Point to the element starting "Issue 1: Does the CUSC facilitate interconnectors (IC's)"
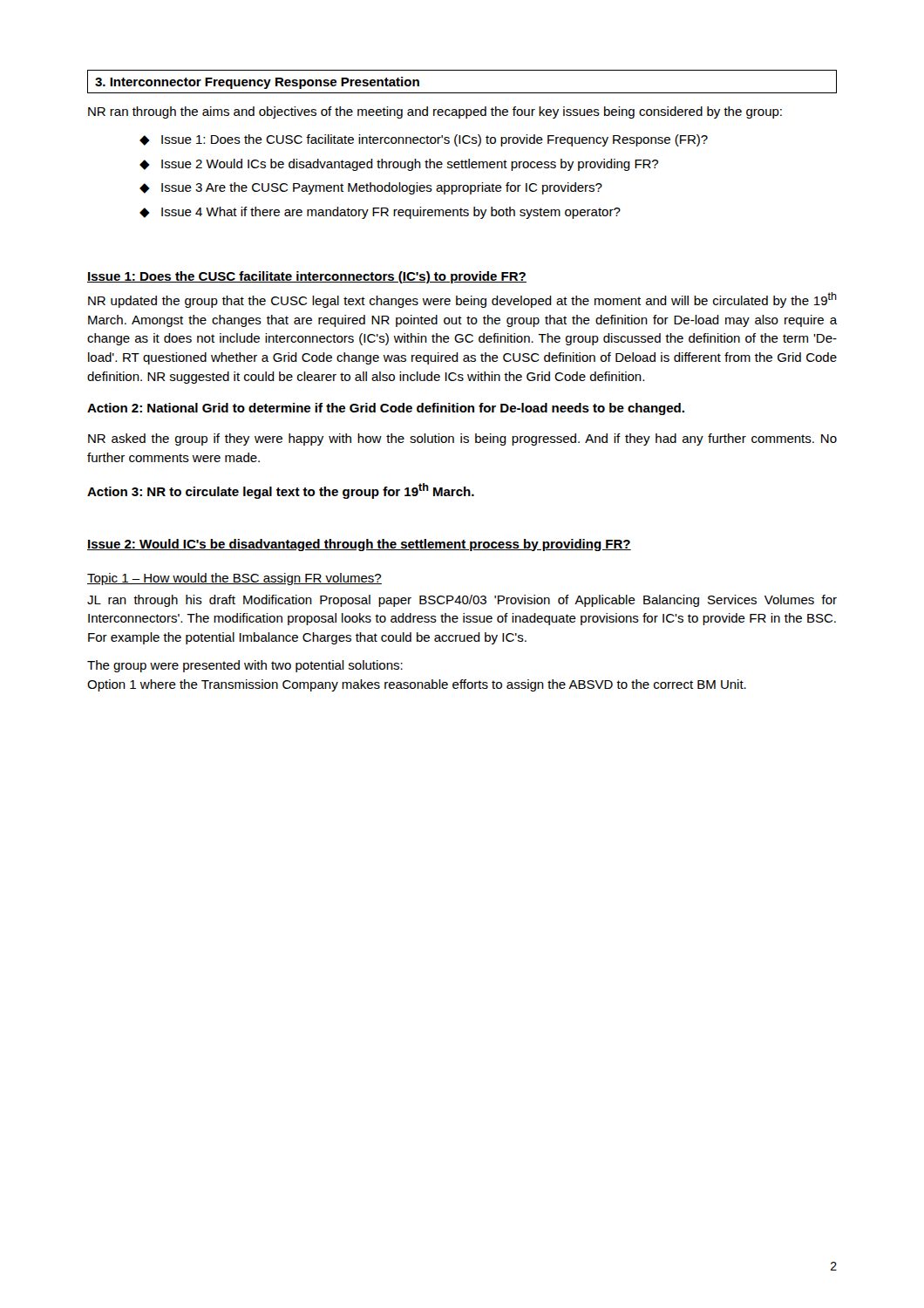Viewport: 924px width, 1308px height. 307,276
